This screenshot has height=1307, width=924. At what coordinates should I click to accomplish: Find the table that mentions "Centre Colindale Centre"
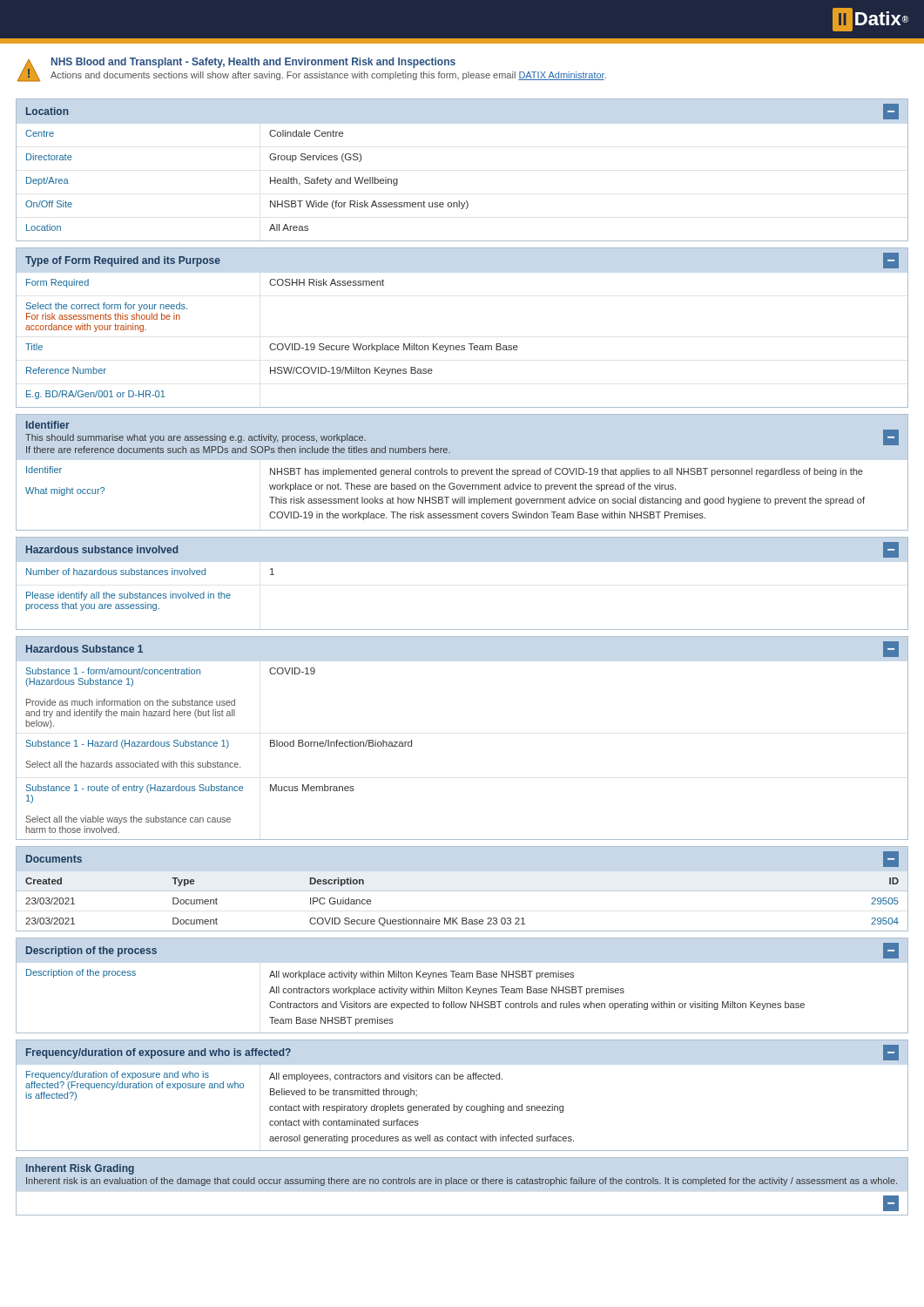pos(462,182)
